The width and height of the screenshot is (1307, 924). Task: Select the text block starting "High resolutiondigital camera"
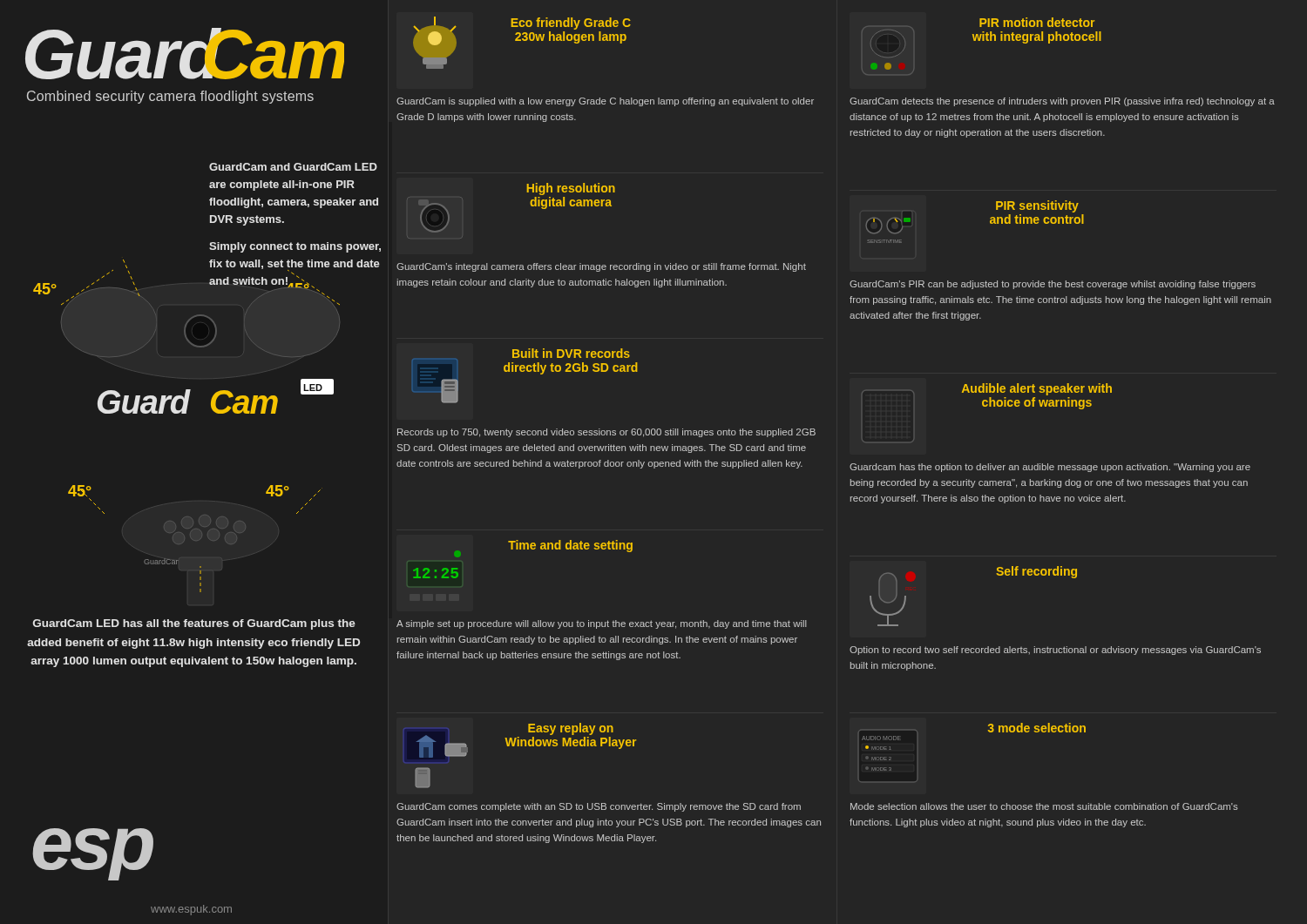tap(571, 195)
